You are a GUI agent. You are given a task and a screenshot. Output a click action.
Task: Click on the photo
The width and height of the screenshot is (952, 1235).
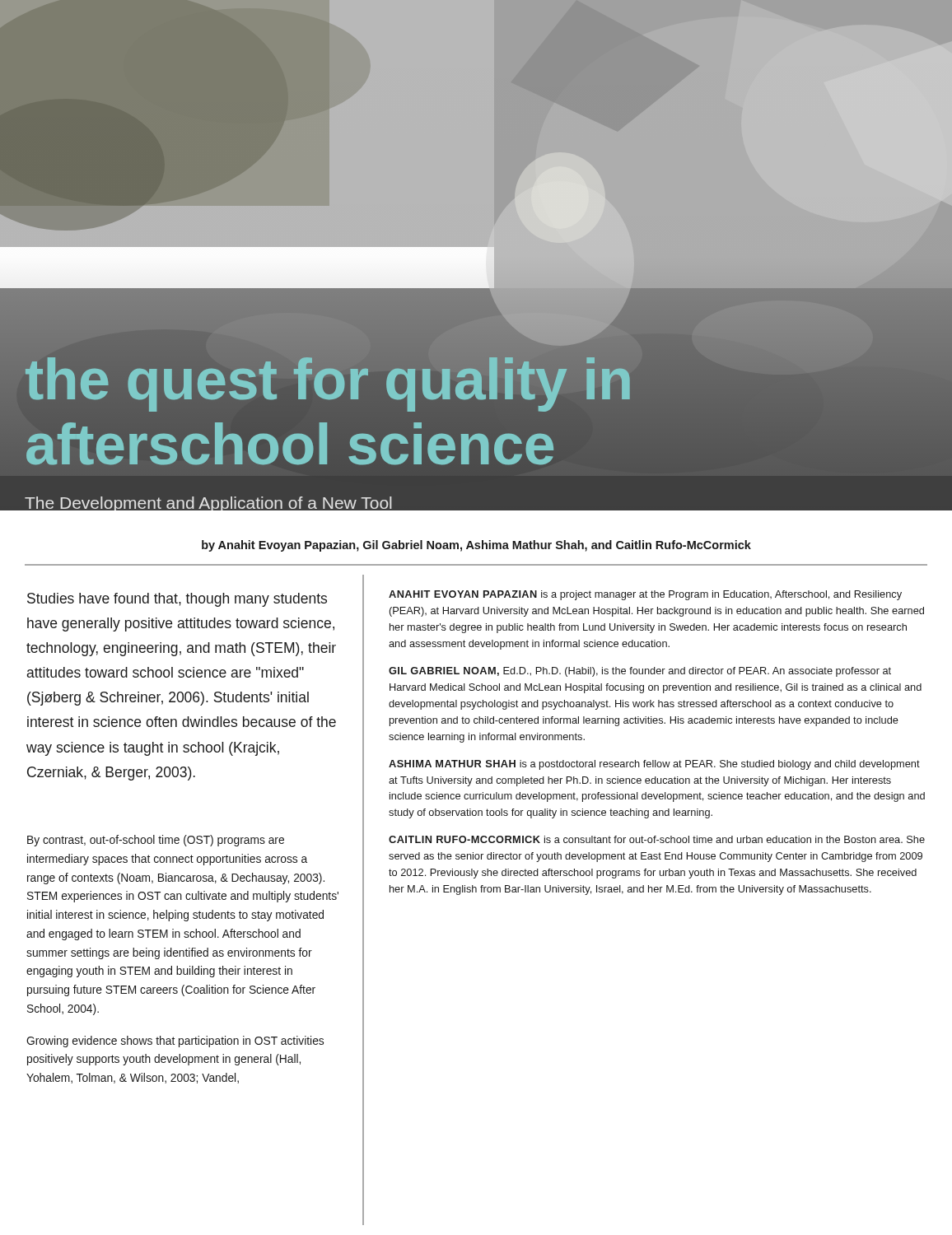(476, 255)
